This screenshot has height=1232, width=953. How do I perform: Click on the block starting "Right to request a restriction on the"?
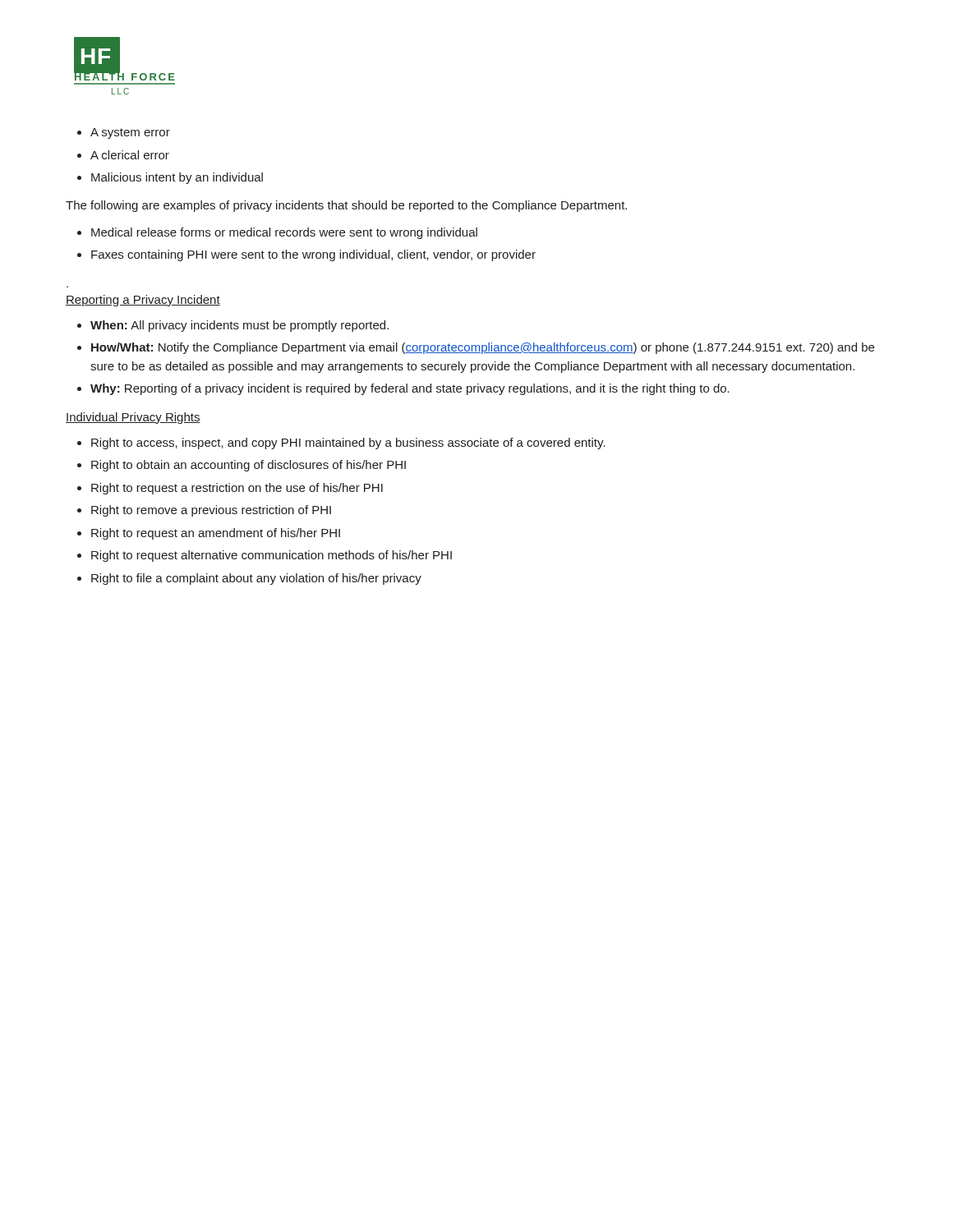pyautogui.click(x=237, y=487)
